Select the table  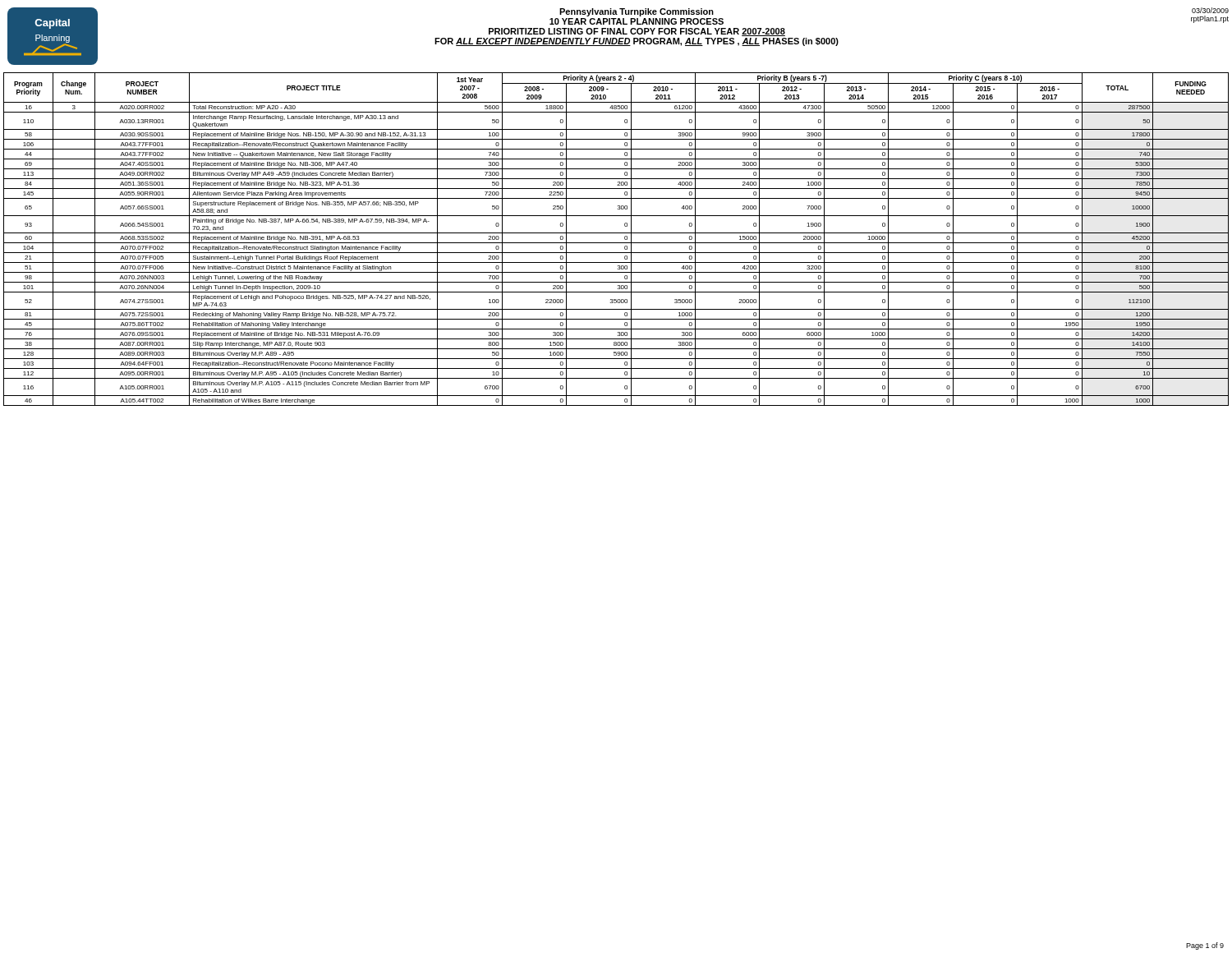click(x=616, y=239)
